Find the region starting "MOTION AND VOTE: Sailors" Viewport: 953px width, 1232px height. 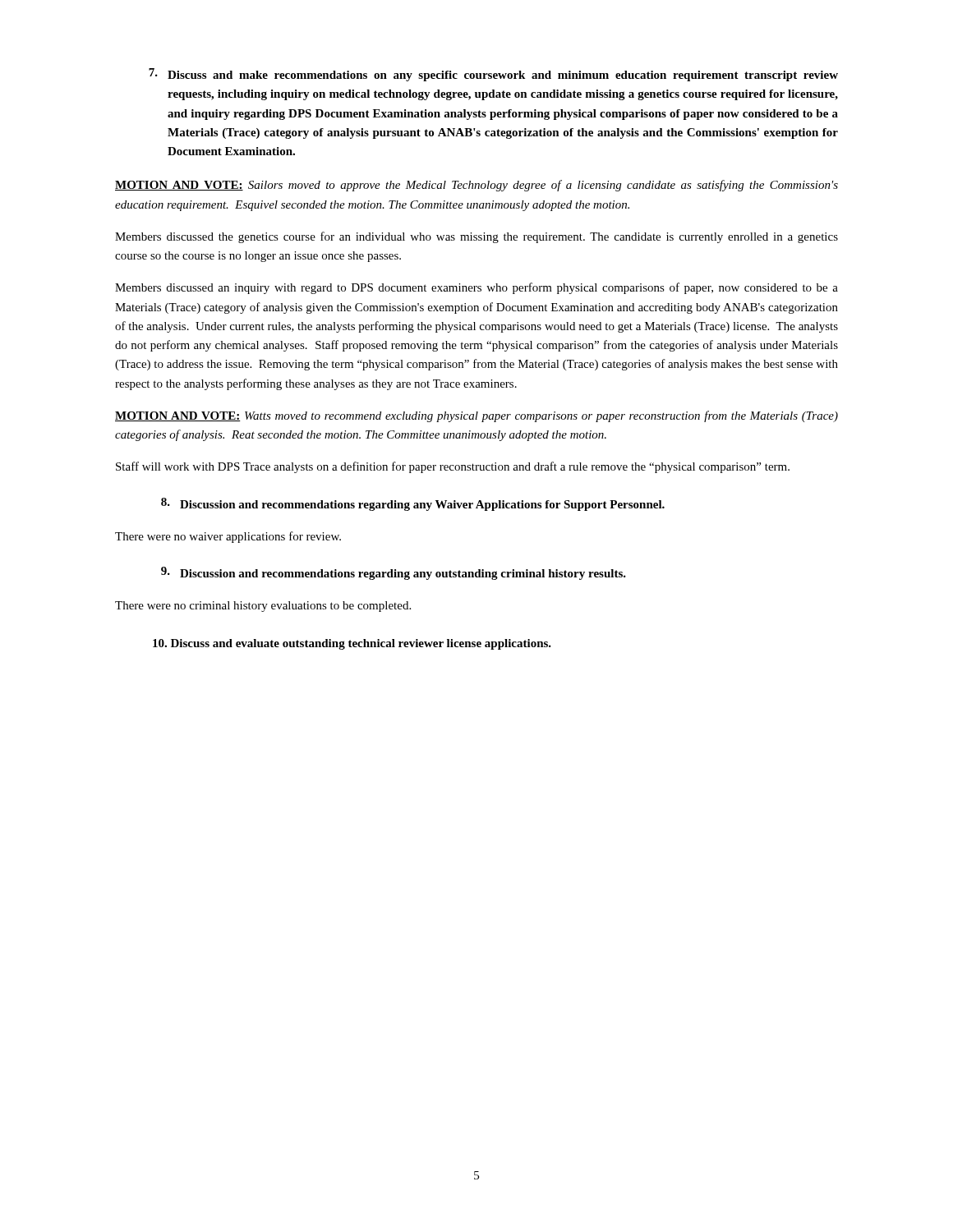(476, 195)
